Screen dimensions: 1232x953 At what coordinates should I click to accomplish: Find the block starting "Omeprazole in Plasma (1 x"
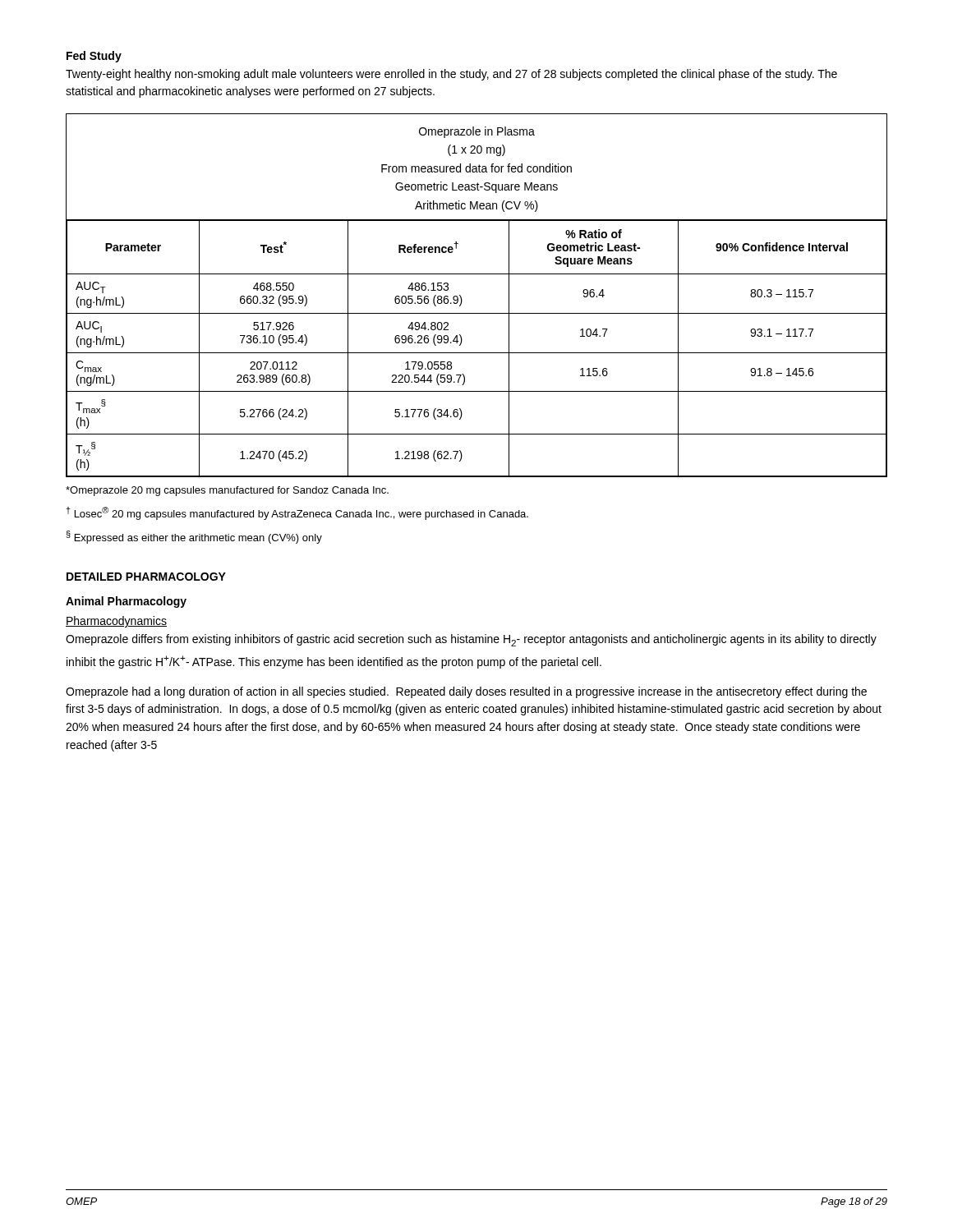pyautogui.click(x=476, y=168)
